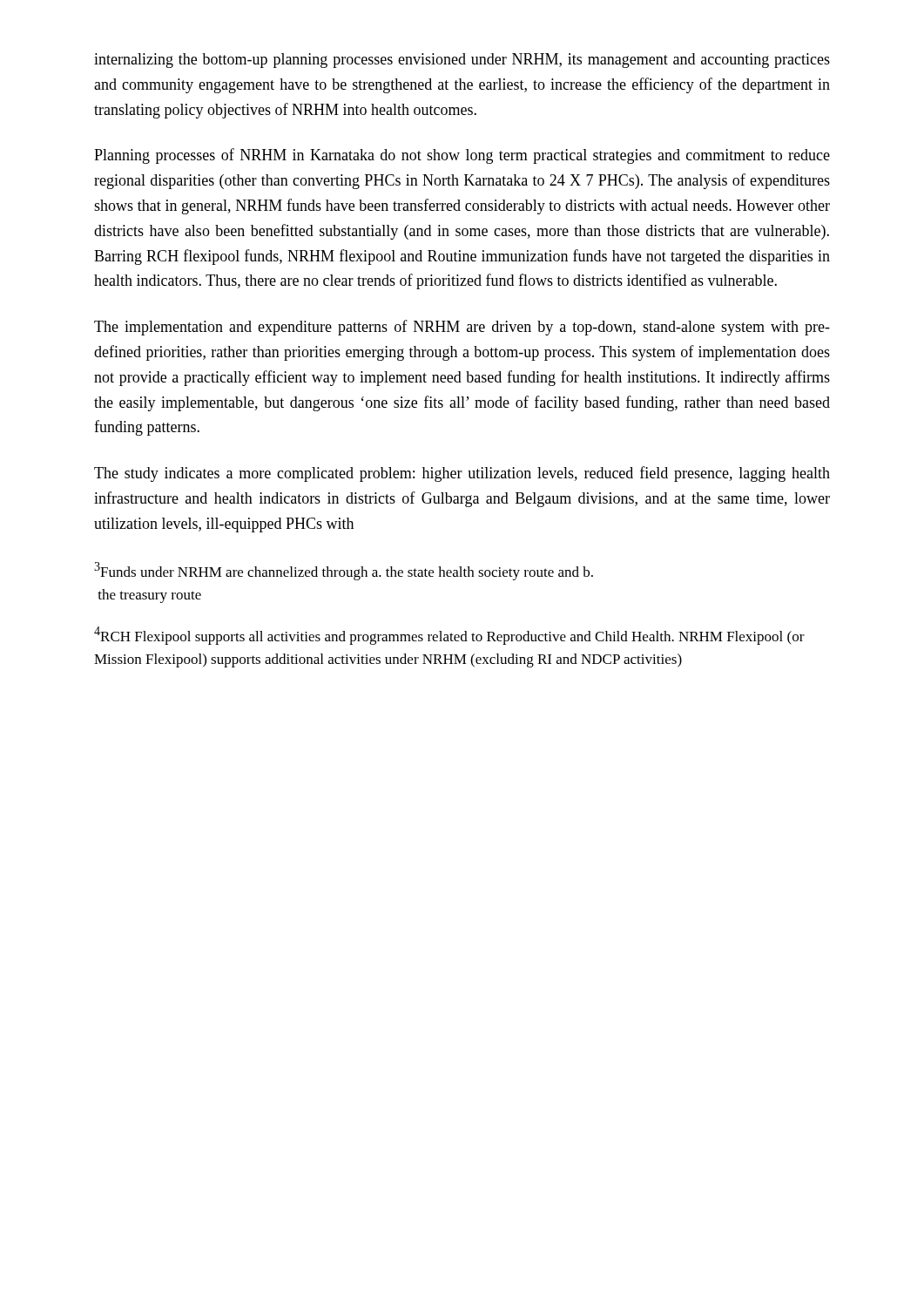Locate the footnote containing "3Funds under NRHM are channelized through"
924x1307 pixels.
[344, 581]
